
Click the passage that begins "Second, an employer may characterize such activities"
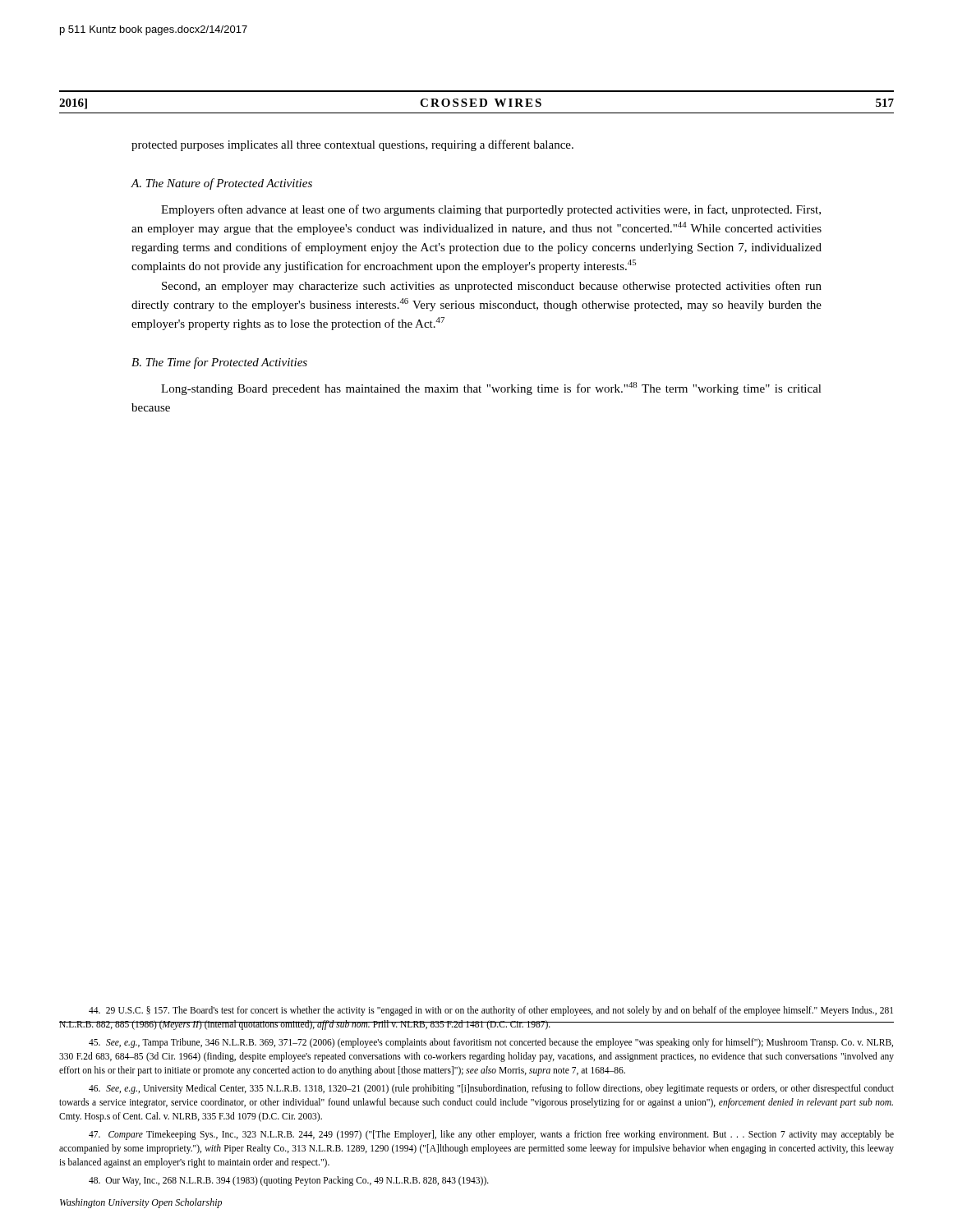476,304
